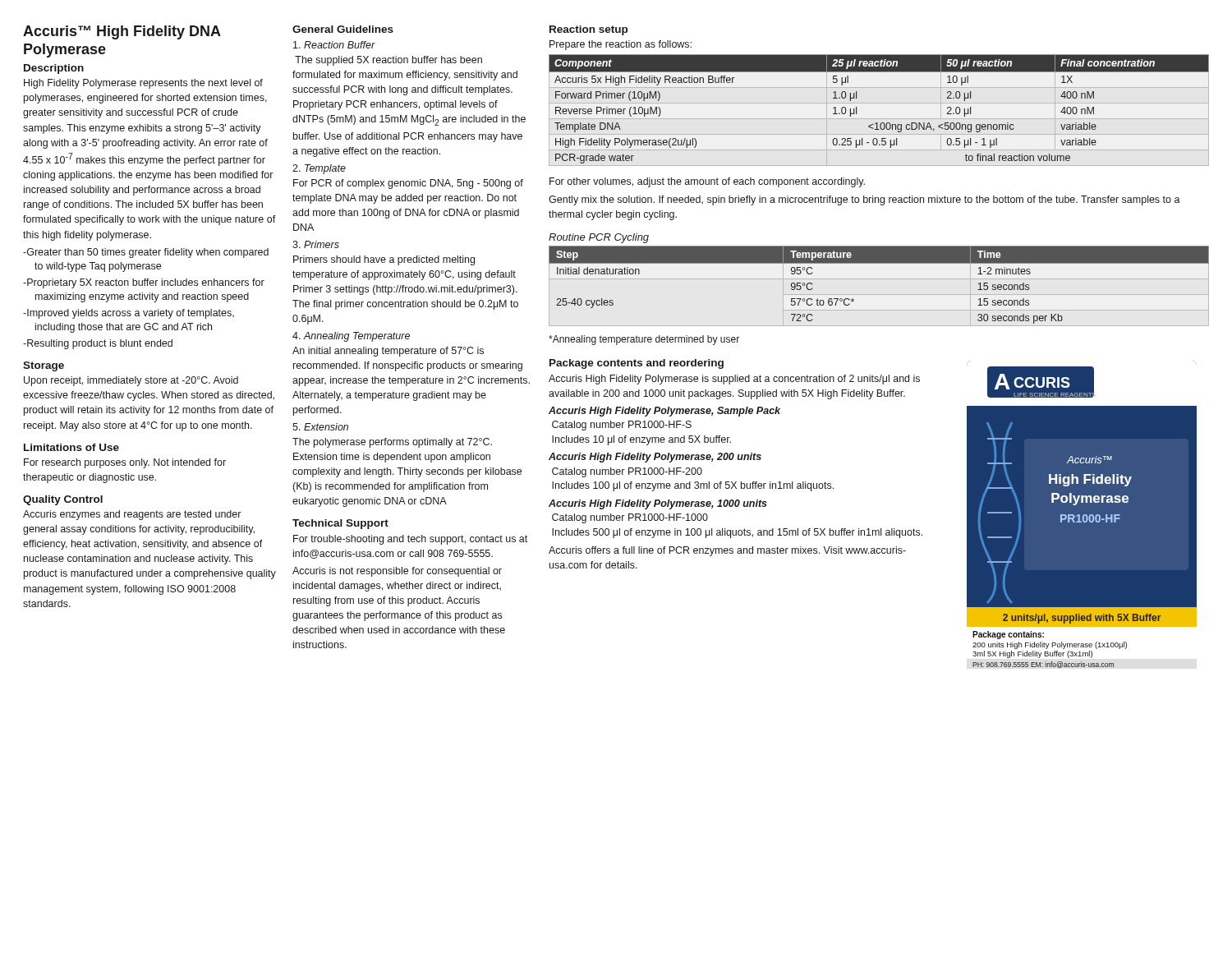Locate the block of text that opens with "Accuris is not responsible for consequential"
The image size is (1232, 953).
tap(399, 608)
